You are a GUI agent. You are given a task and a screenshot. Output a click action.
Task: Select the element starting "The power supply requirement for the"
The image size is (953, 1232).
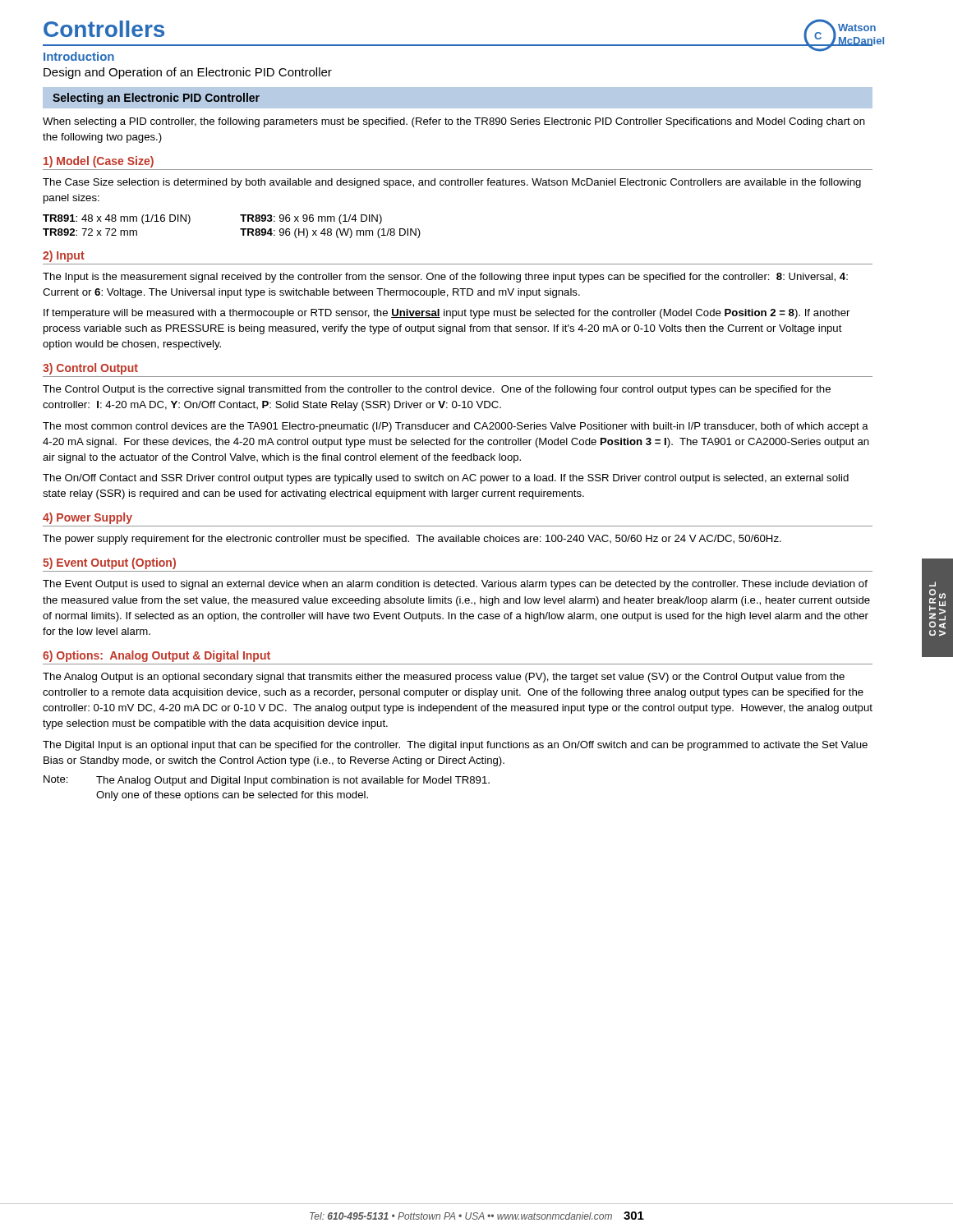pos(412,539)
